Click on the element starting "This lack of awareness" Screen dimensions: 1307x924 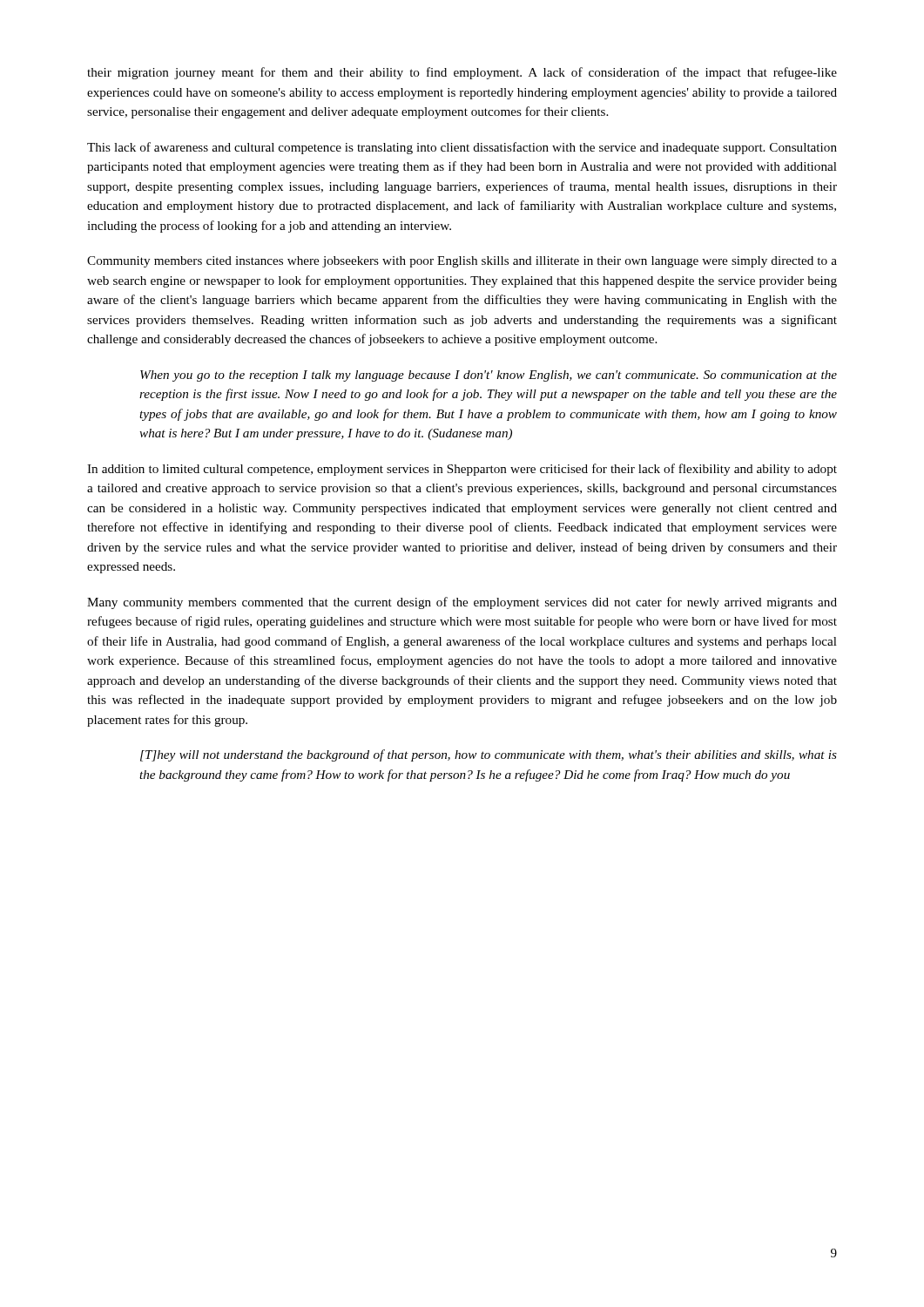462,186
